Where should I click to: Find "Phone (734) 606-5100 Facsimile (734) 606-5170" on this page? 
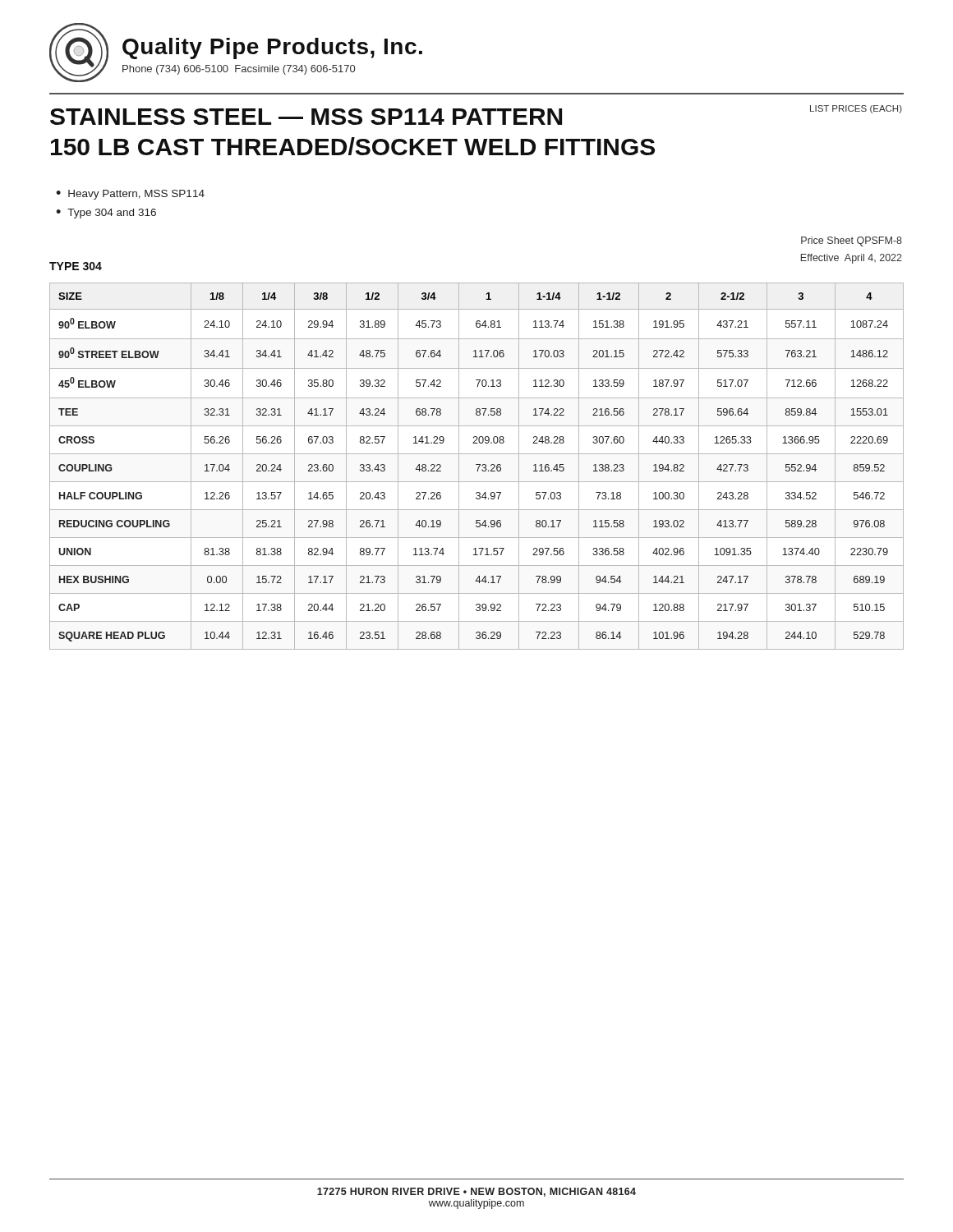tap(239, 69)
